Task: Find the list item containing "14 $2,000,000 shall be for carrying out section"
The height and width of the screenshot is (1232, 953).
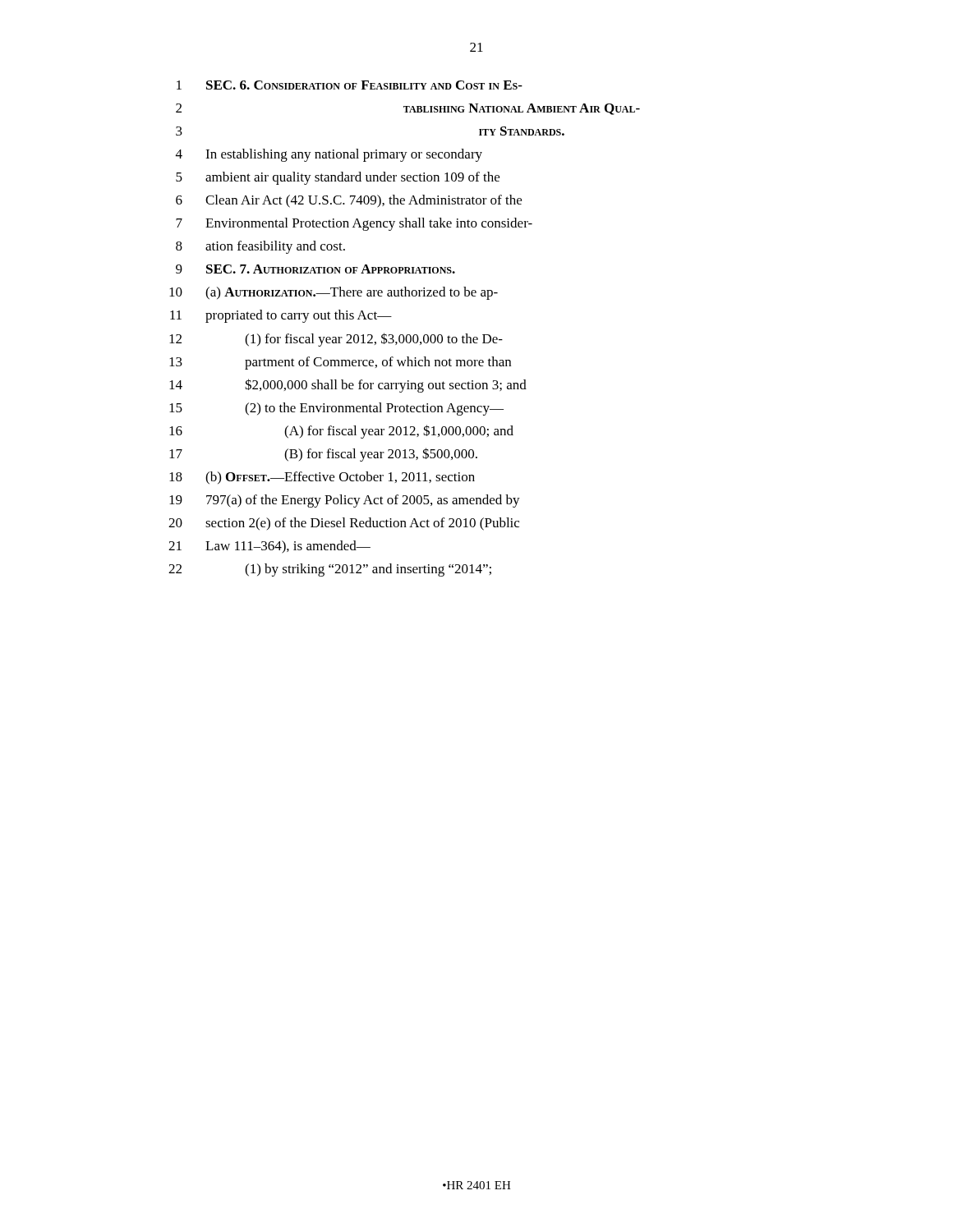Action: [493, 385]
